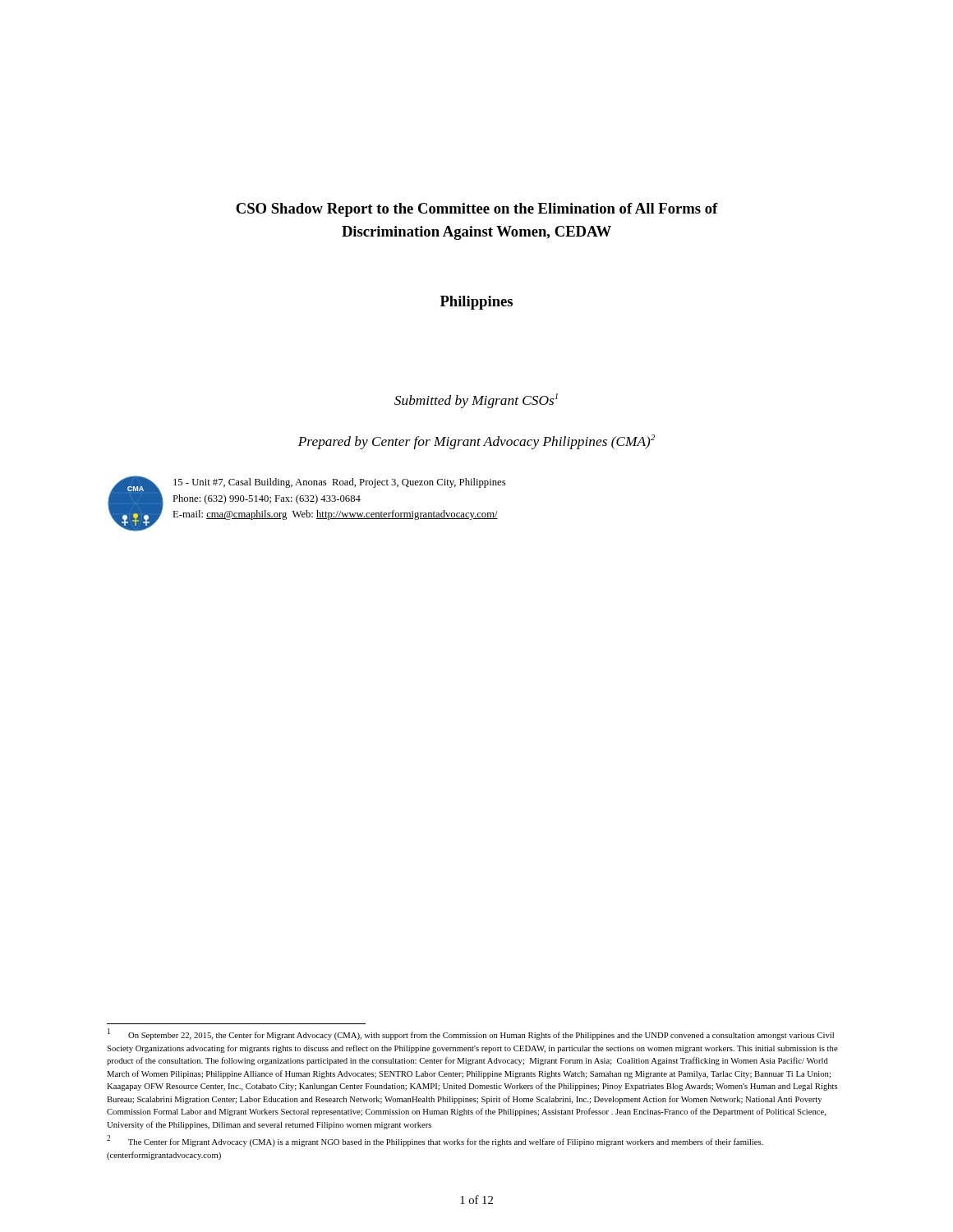Image resolution: width=953 pixels, height=1232 pixels.
Task: Click where it says "Prepared by Center for Migrant Advocacy Philippines (CMA)2"
Action: click(x=476, y=442)
